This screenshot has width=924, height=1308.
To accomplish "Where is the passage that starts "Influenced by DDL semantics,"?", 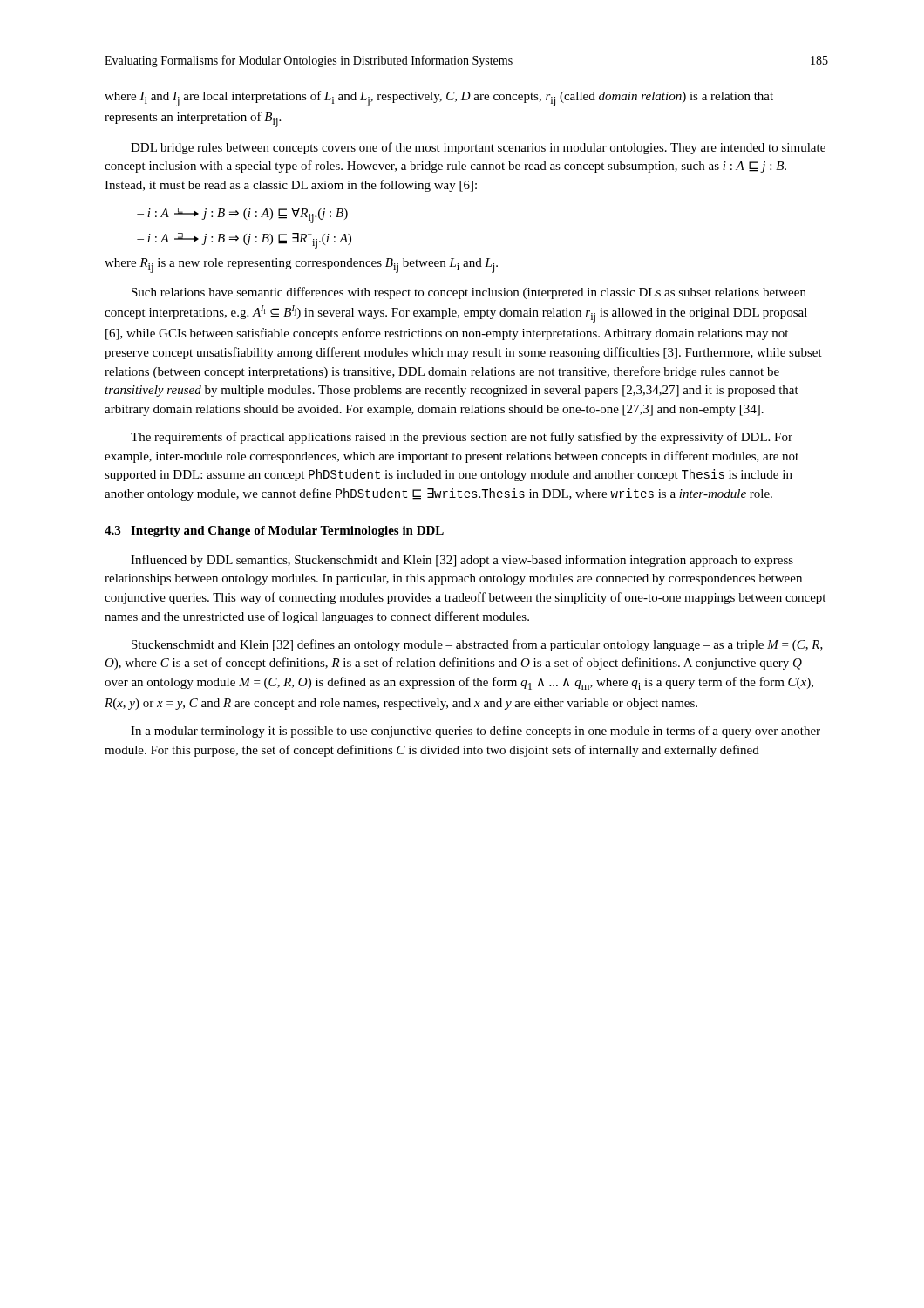I will click(465, 588).
